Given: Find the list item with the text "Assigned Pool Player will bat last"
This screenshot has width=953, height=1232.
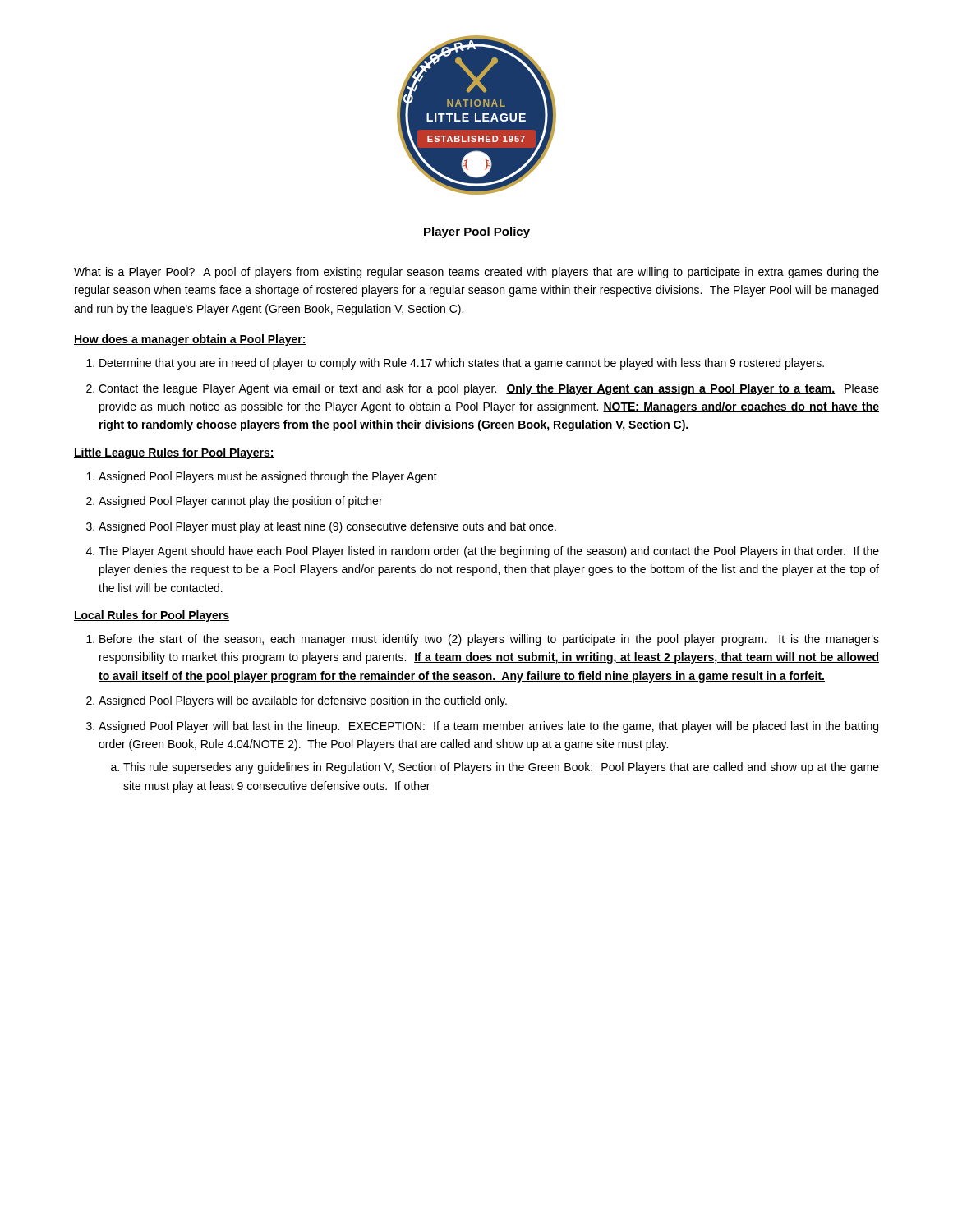Looking at the screenshot, I should (x=489, y=757).
